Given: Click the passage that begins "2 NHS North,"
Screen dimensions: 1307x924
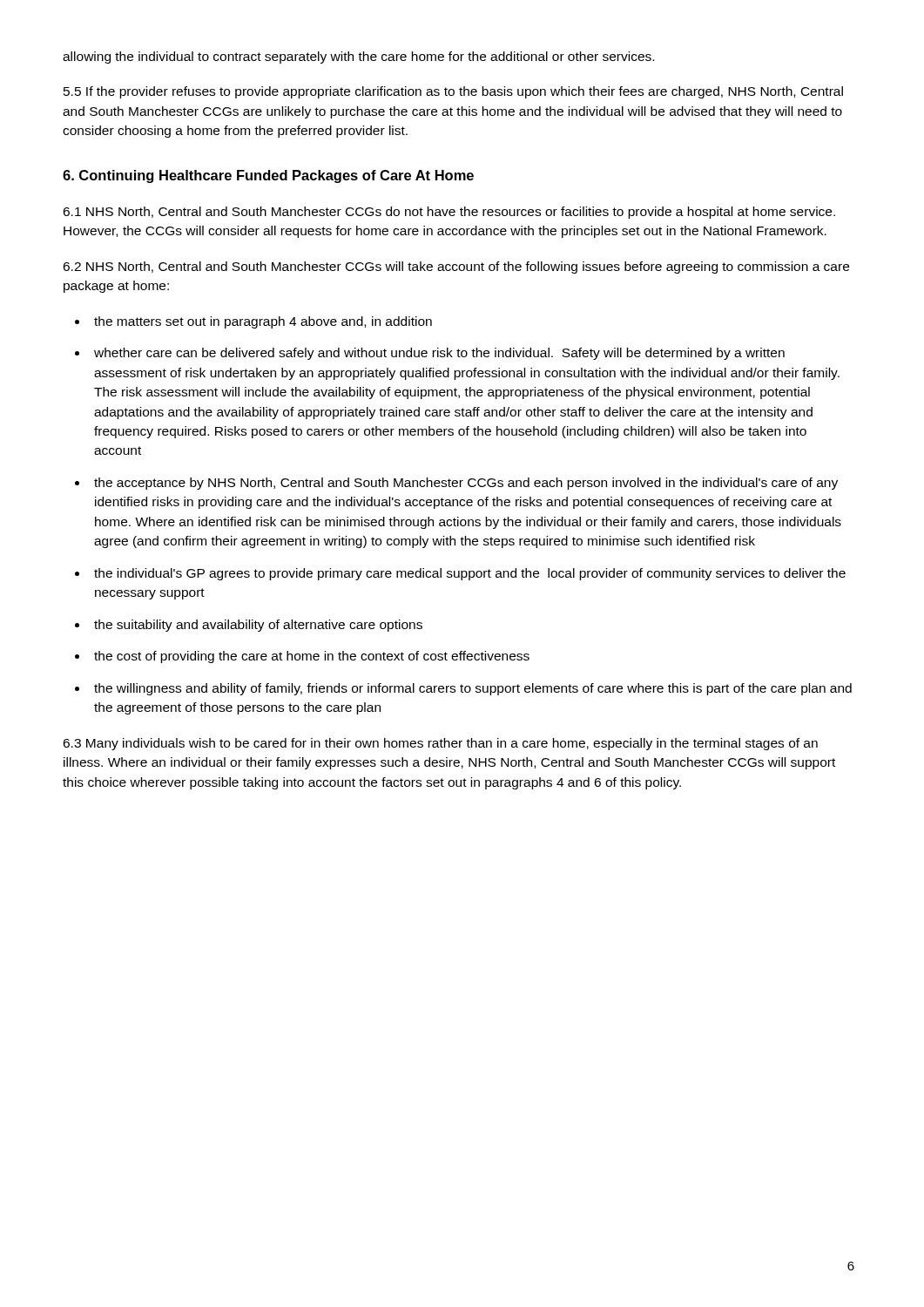Looking at the screenshot, I should [456, 276].
